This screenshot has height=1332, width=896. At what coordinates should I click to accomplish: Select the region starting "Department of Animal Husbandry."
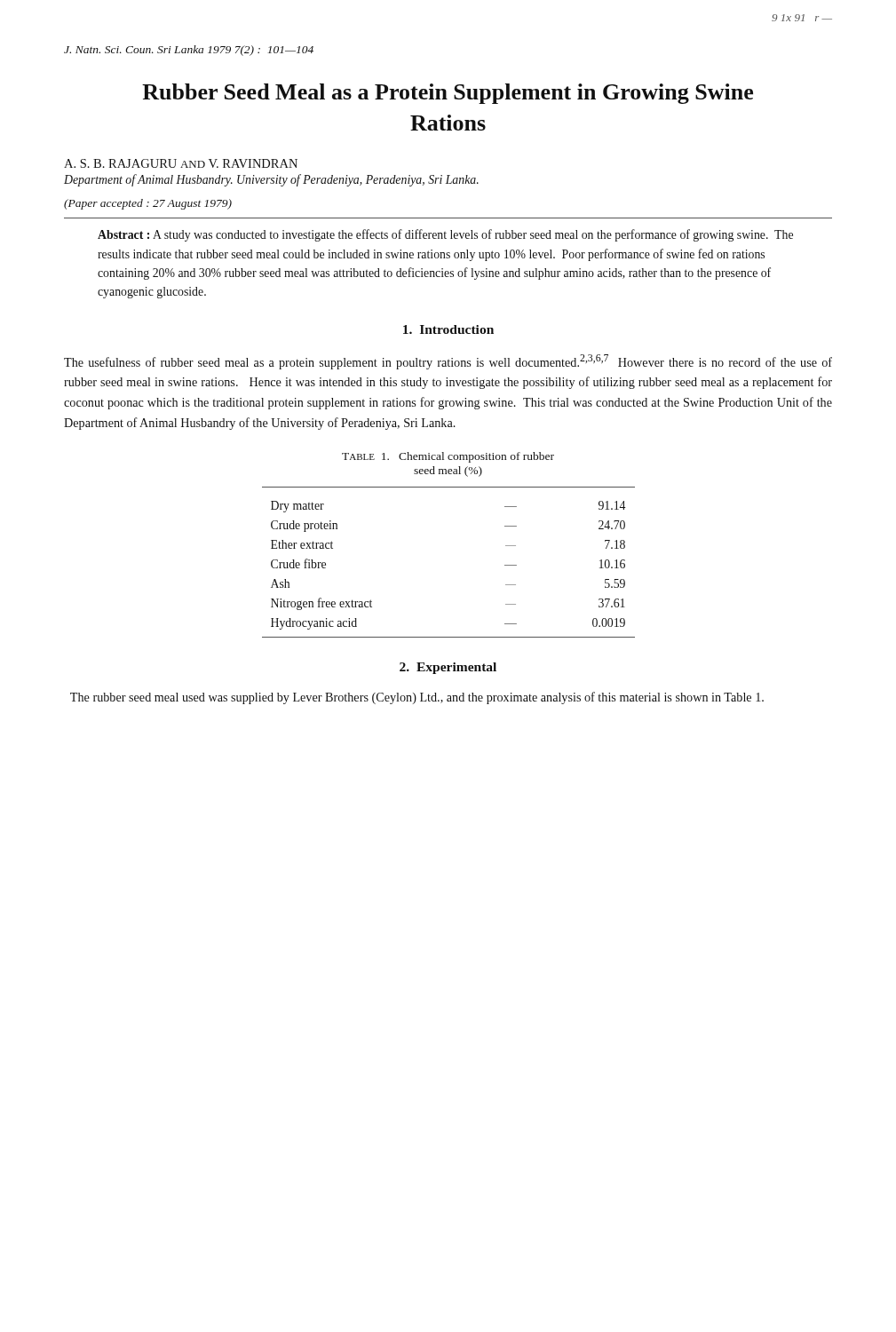click(x=272, y=180)
